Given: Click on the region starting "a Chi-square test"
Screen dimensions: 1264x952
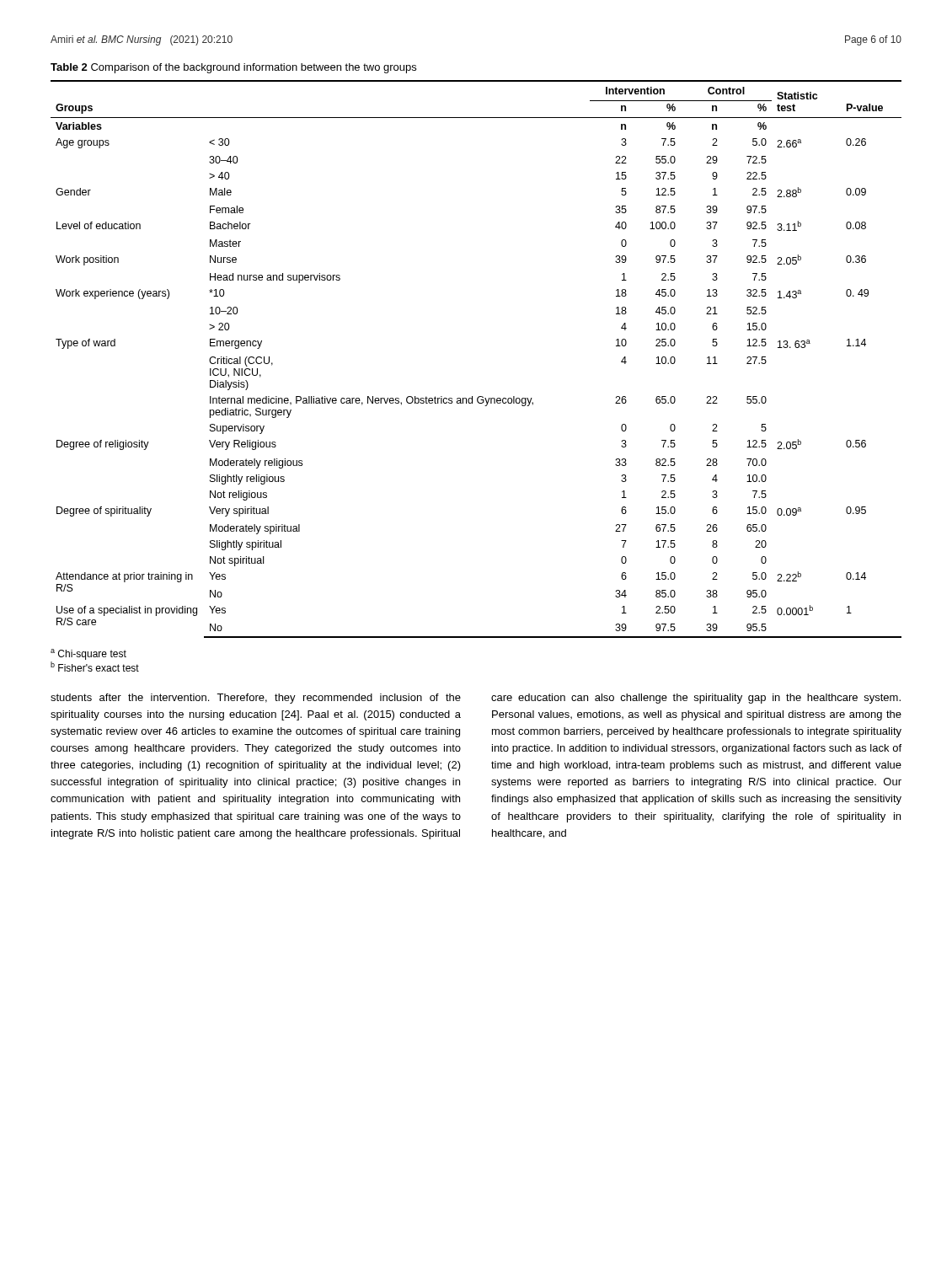Looking at the screenshot, I should (x=88, y=654).
